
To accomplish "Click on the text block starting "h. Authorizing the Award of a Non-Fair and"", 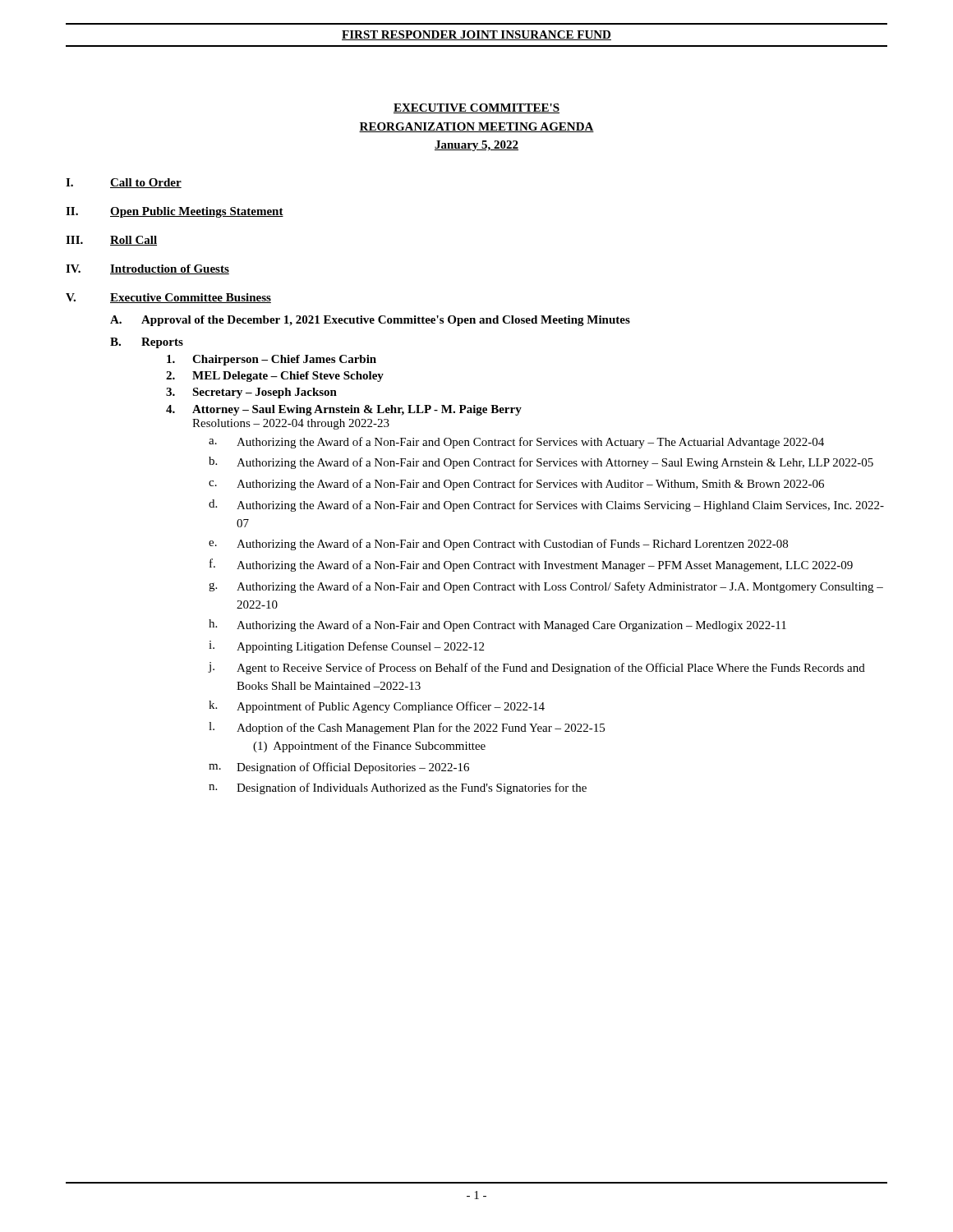I will tap(548, 626).
